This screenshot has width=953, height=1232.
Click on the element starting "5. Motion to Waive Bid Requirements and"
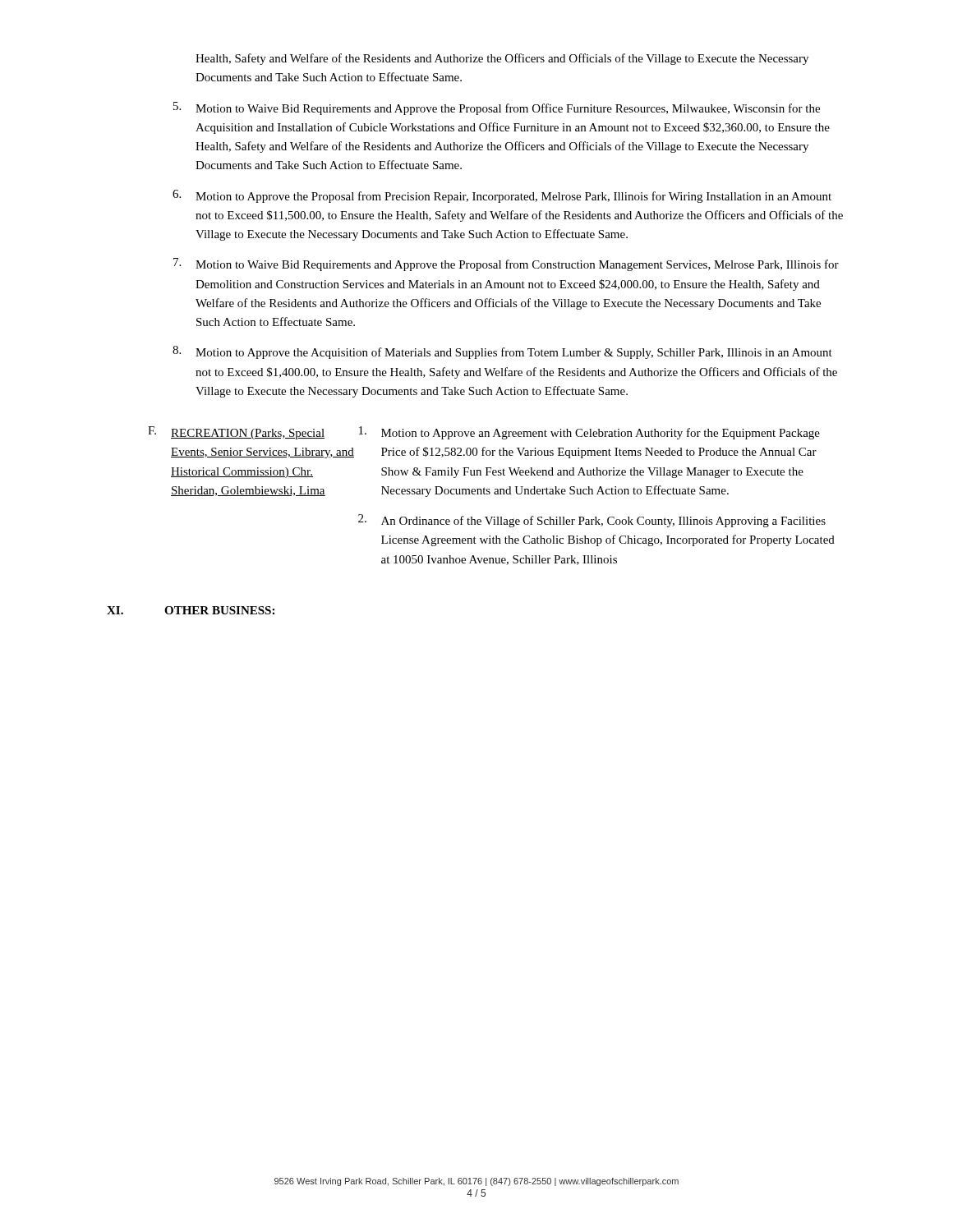pyautogui.click(x=509, y=137)
